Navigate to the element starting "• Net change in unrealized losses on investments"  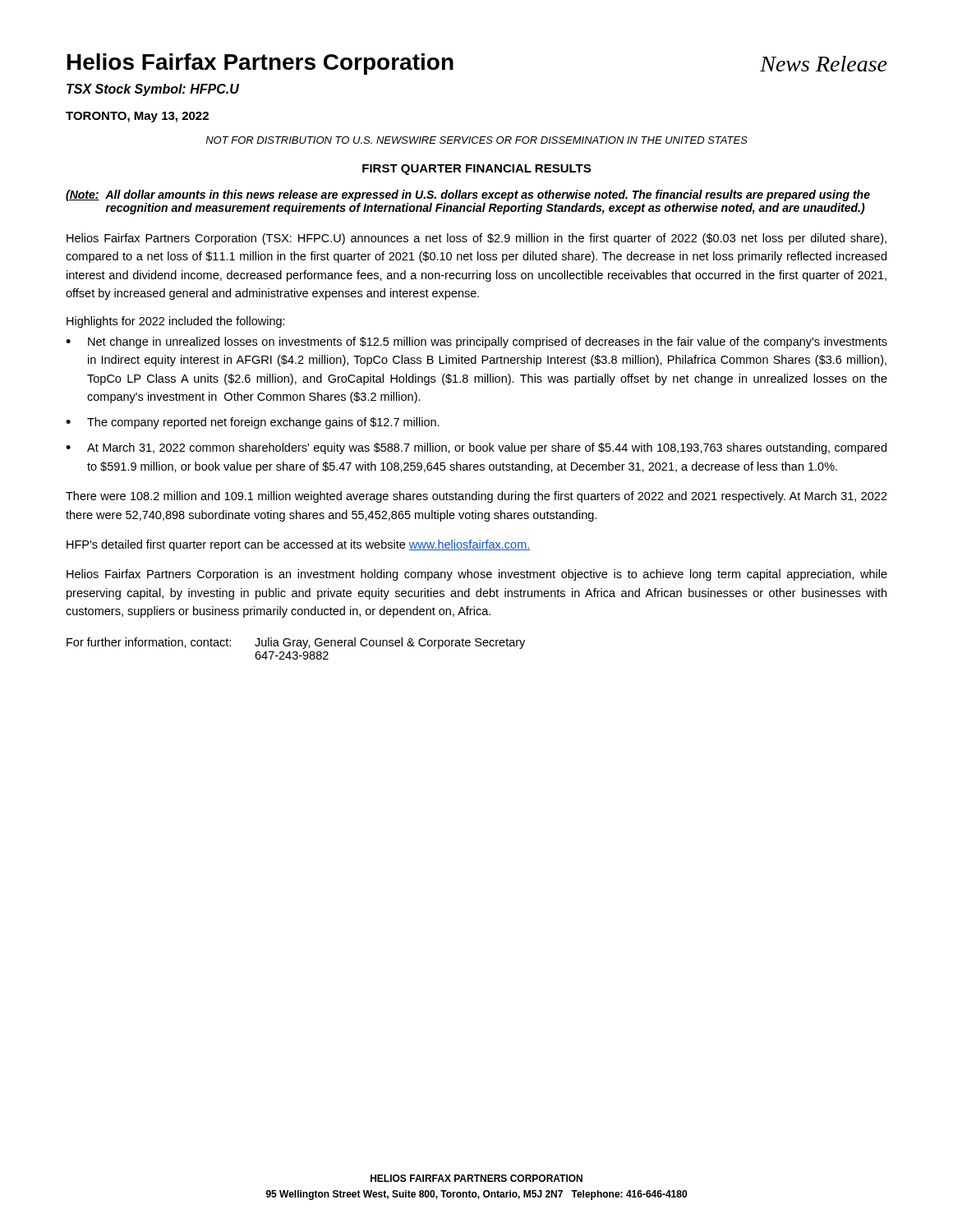click(x=476, y=369)
